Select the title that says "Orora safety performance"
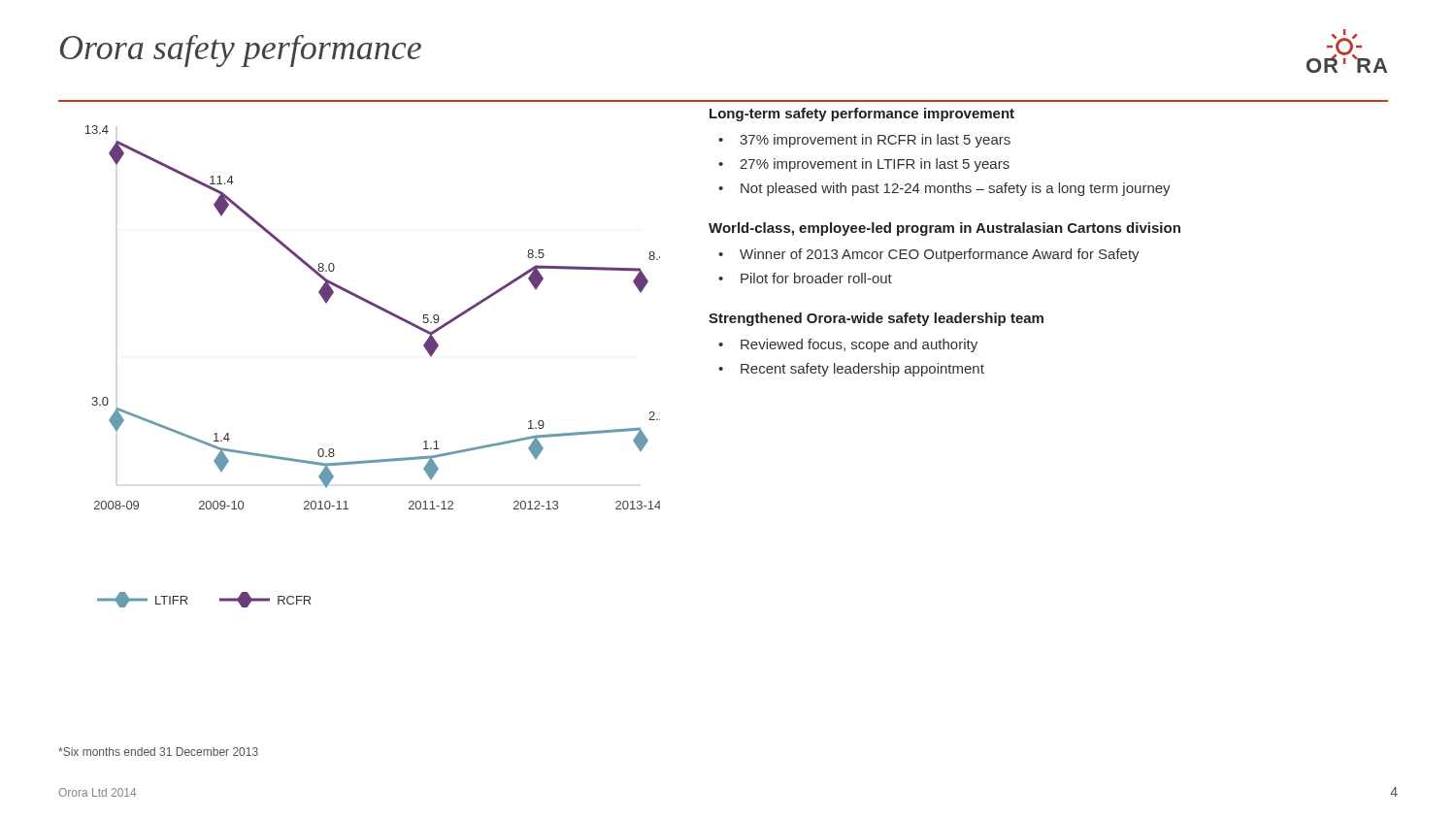This screenshot has width=1456, height=819. (x=240, y=48)
